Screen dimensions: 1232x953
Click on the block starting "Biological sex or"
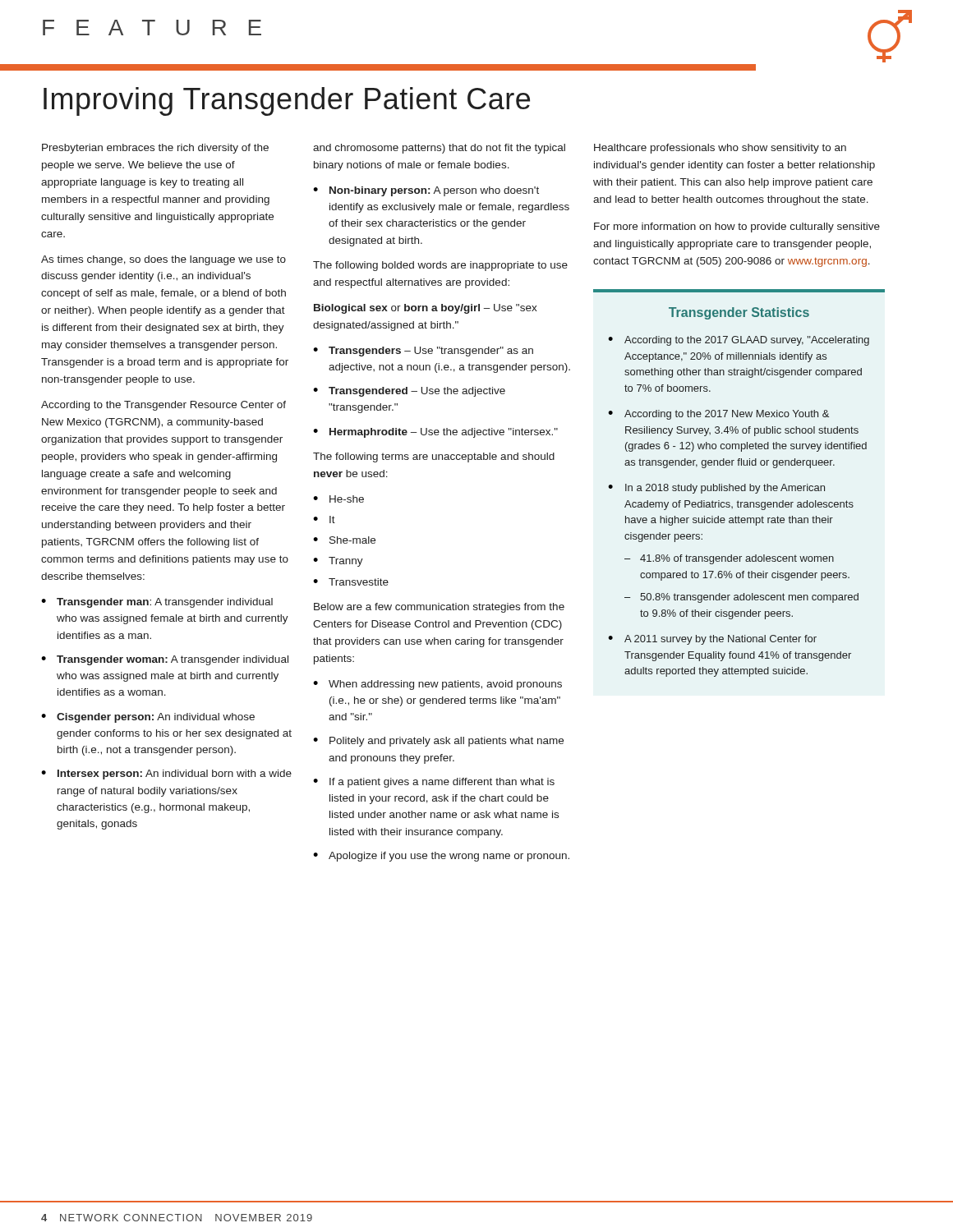442,317
